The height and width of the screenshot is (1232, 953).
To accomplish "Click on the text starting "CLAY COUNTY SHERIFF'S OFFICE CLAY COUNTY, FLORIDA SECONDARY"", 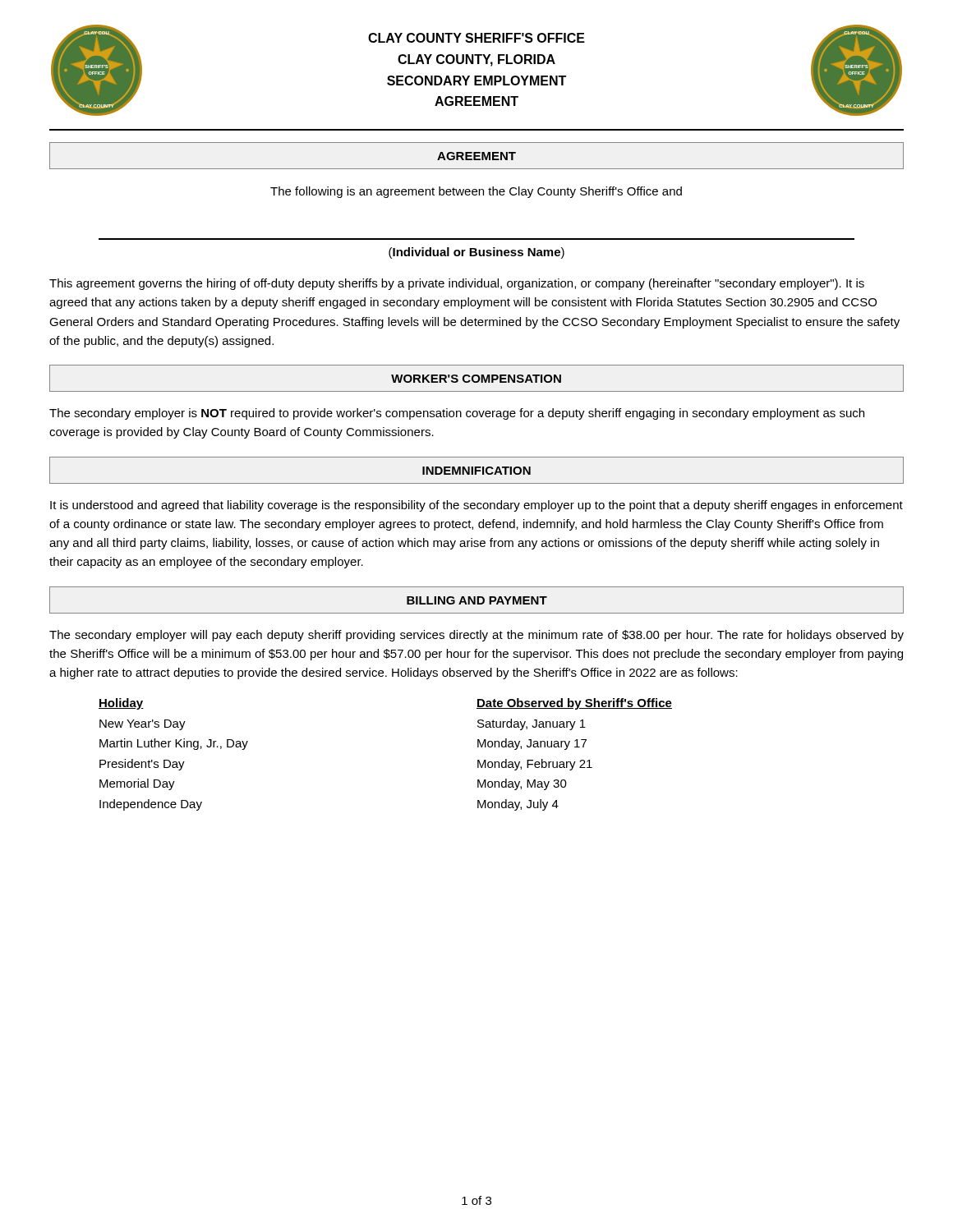I will [x=476, y=70].
